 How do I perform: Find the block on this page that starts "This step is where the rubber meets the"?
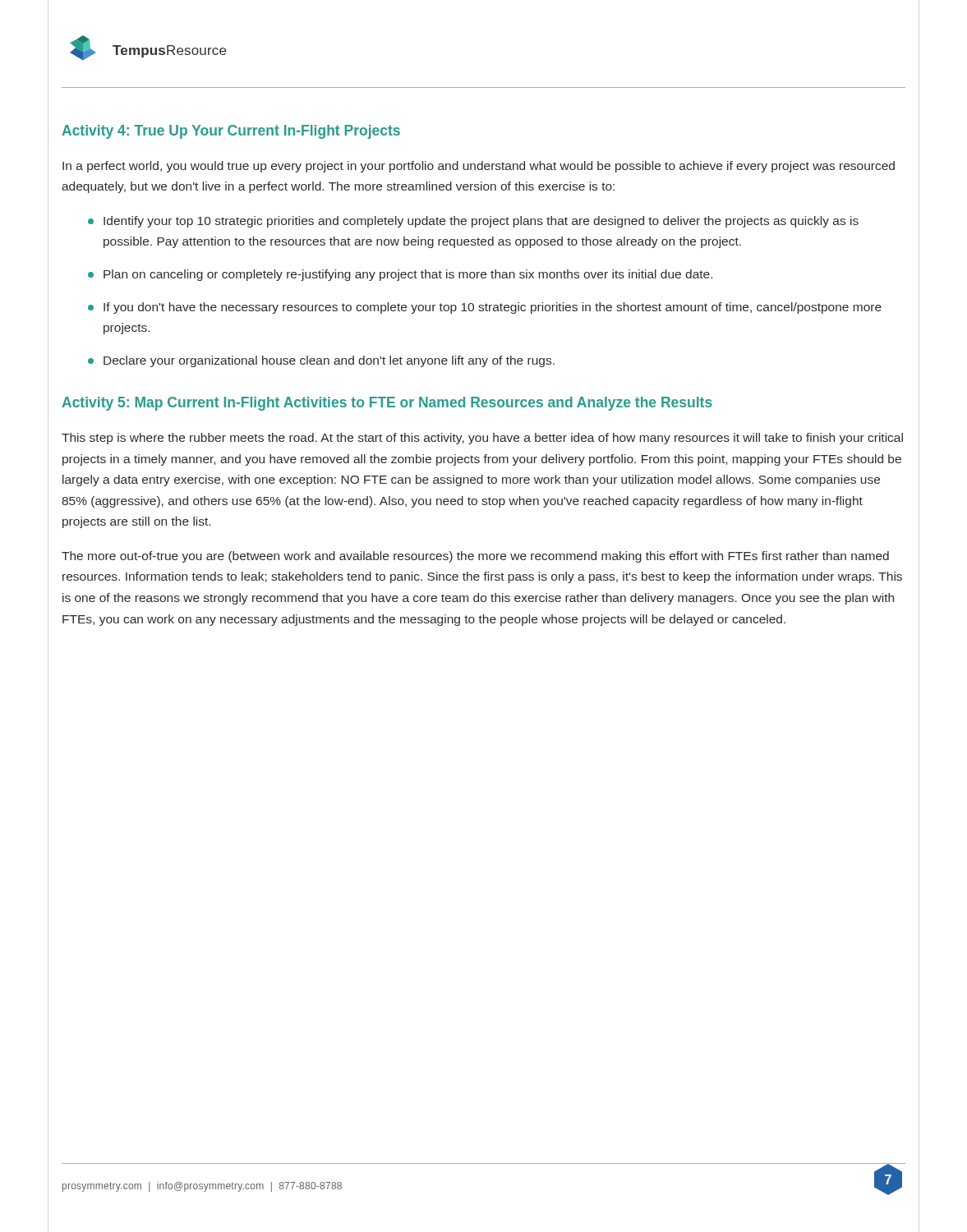click(484, 480)
